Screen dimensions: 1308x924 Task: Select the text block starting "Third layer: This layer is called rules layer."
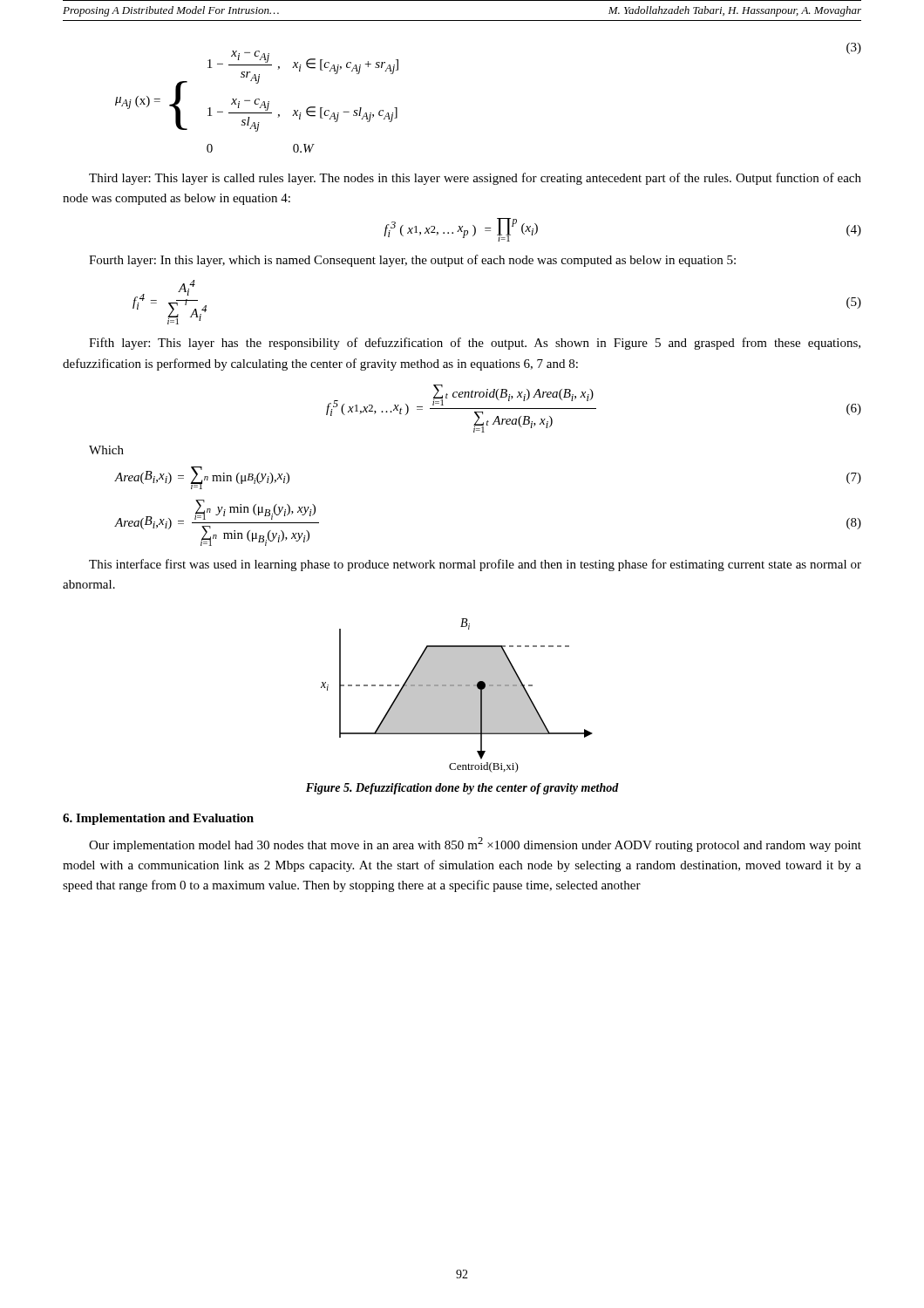462,188
